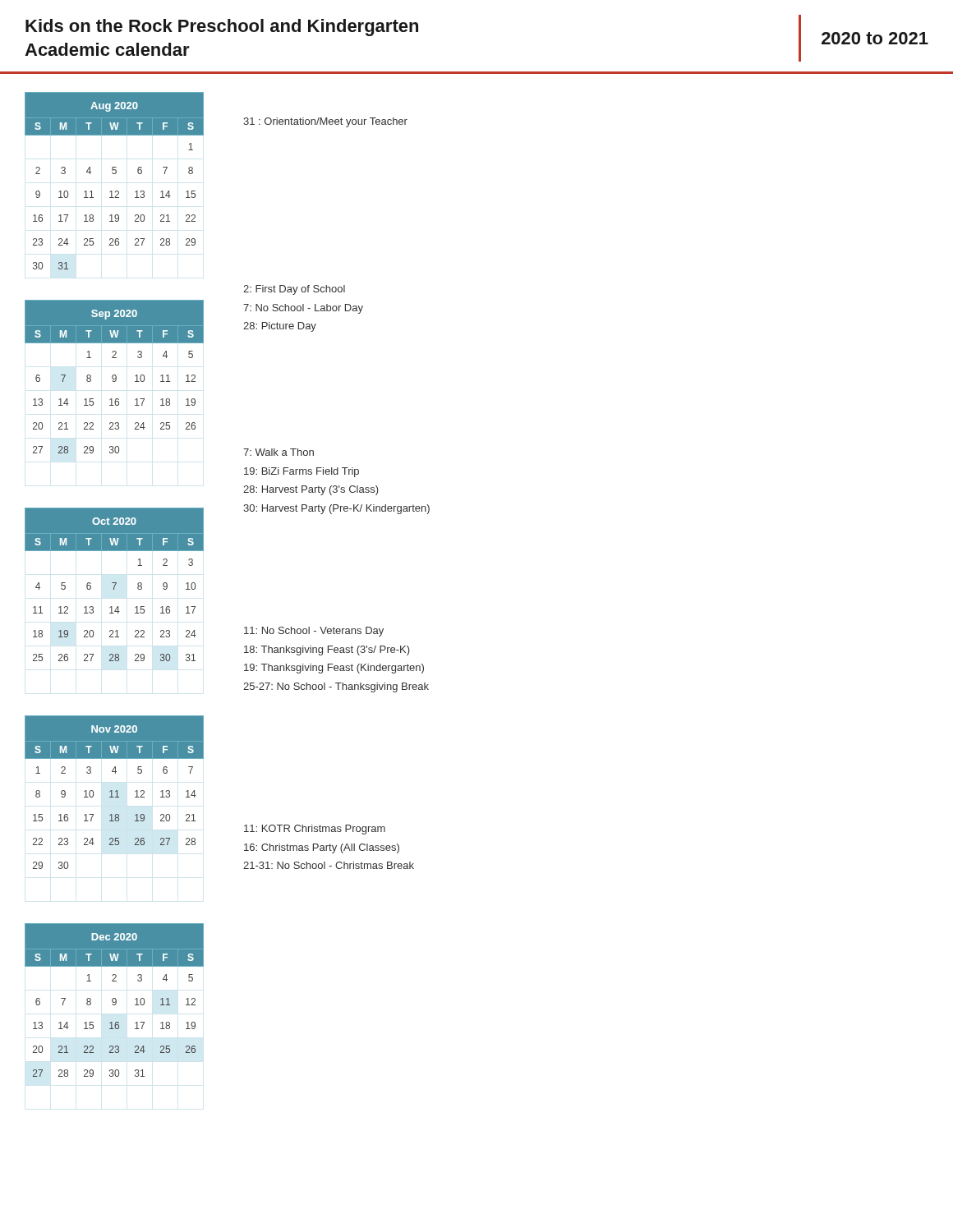Select the table that reads "Oct 2020"

[x=119, y=601]
